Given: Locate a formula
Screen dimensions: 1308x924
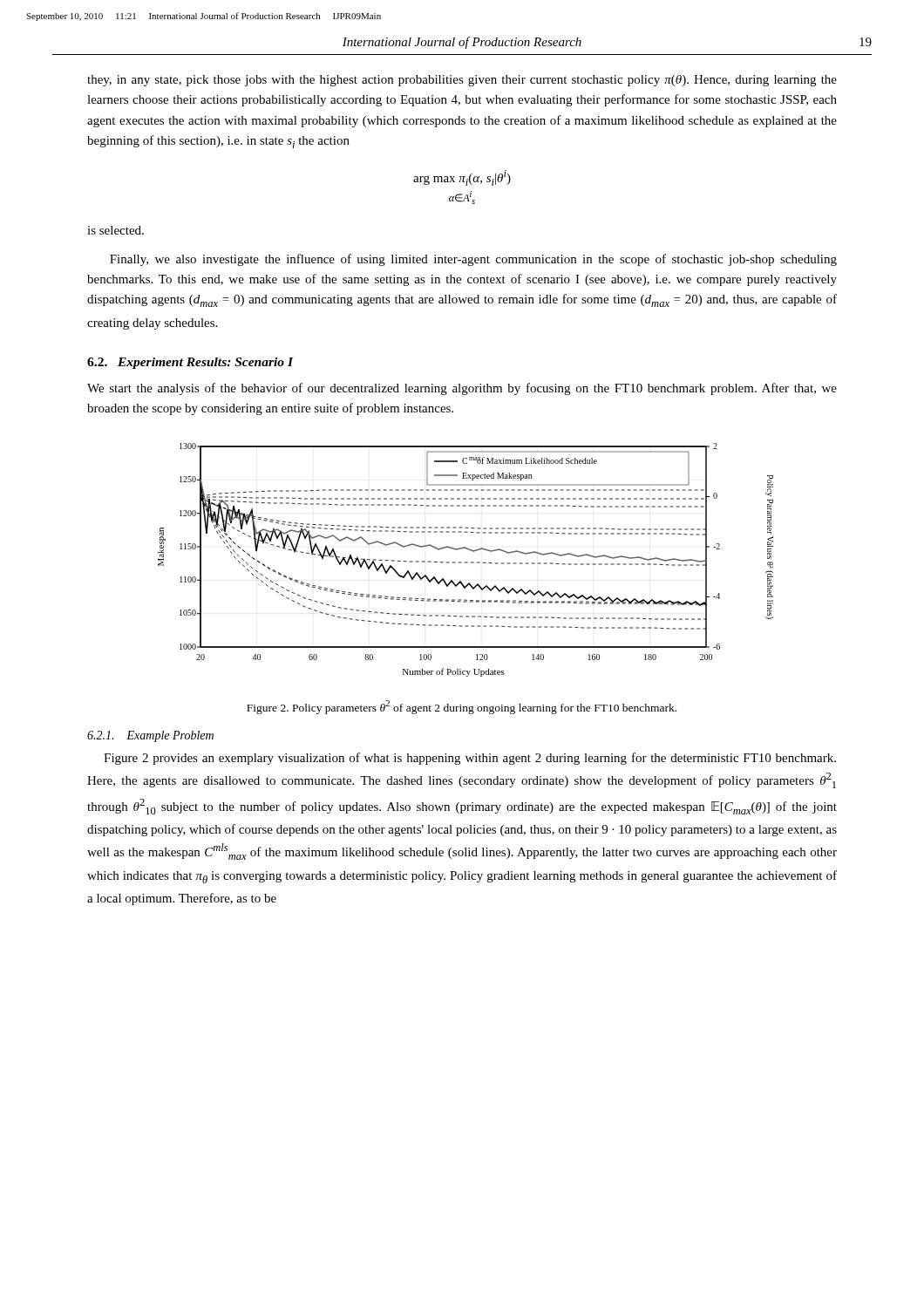Looking at the screenshot, I should [462, 187].
